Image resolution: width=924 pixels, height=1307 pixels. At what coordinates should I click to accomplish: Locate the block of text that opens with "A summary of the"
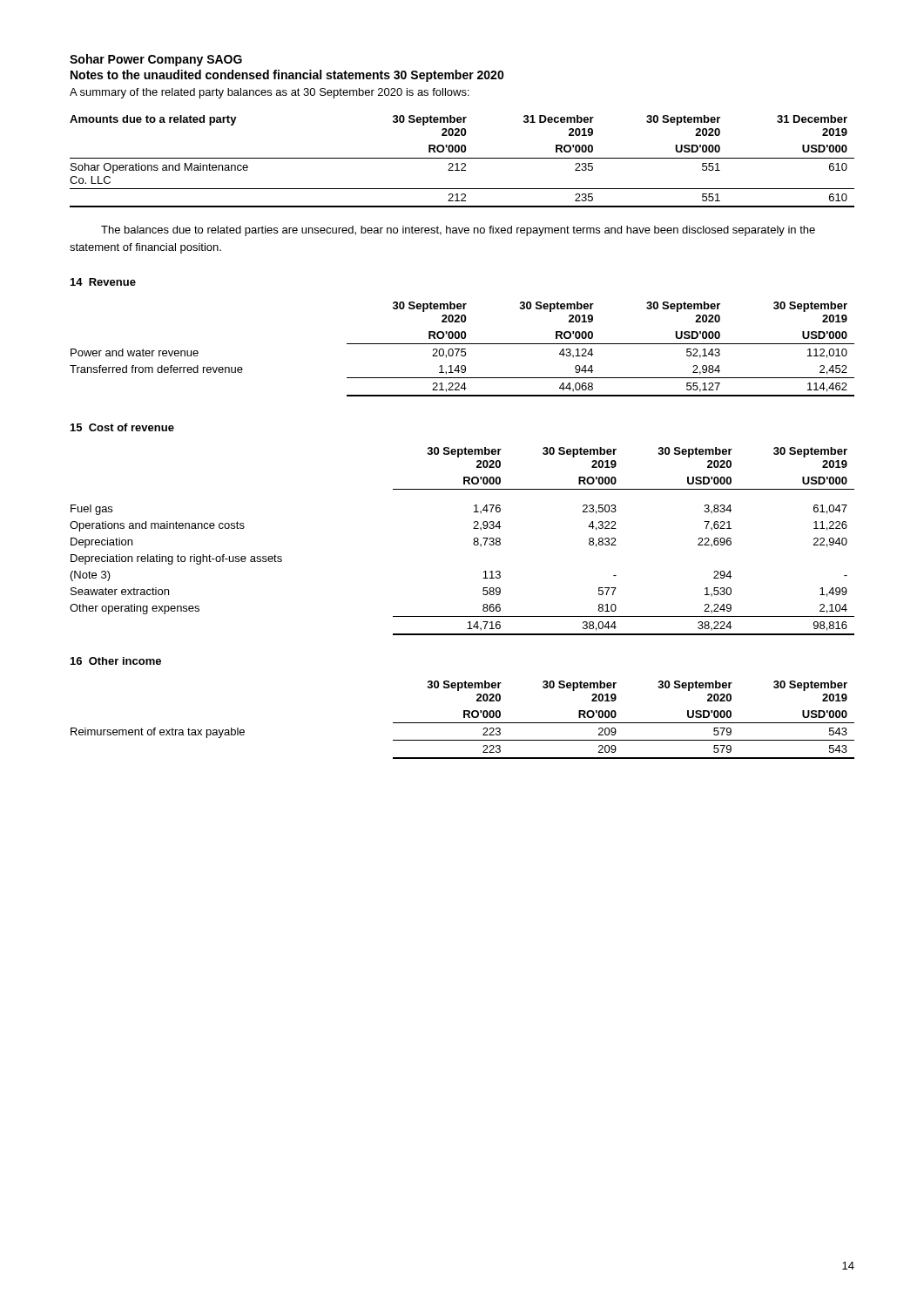[x=270, y=92]
